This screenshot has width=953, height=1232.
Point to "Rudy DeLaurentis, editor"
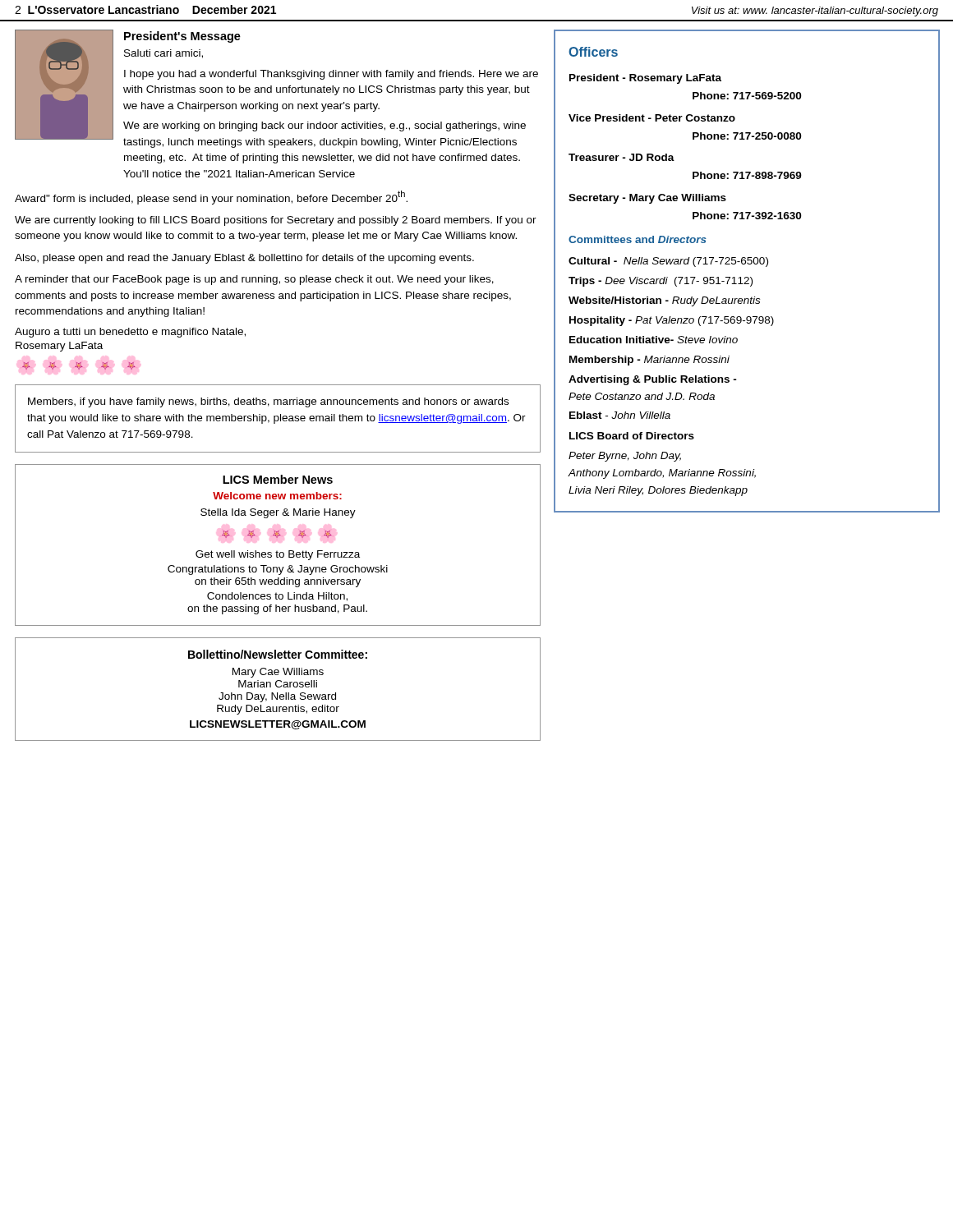click(x=278, y=708)
